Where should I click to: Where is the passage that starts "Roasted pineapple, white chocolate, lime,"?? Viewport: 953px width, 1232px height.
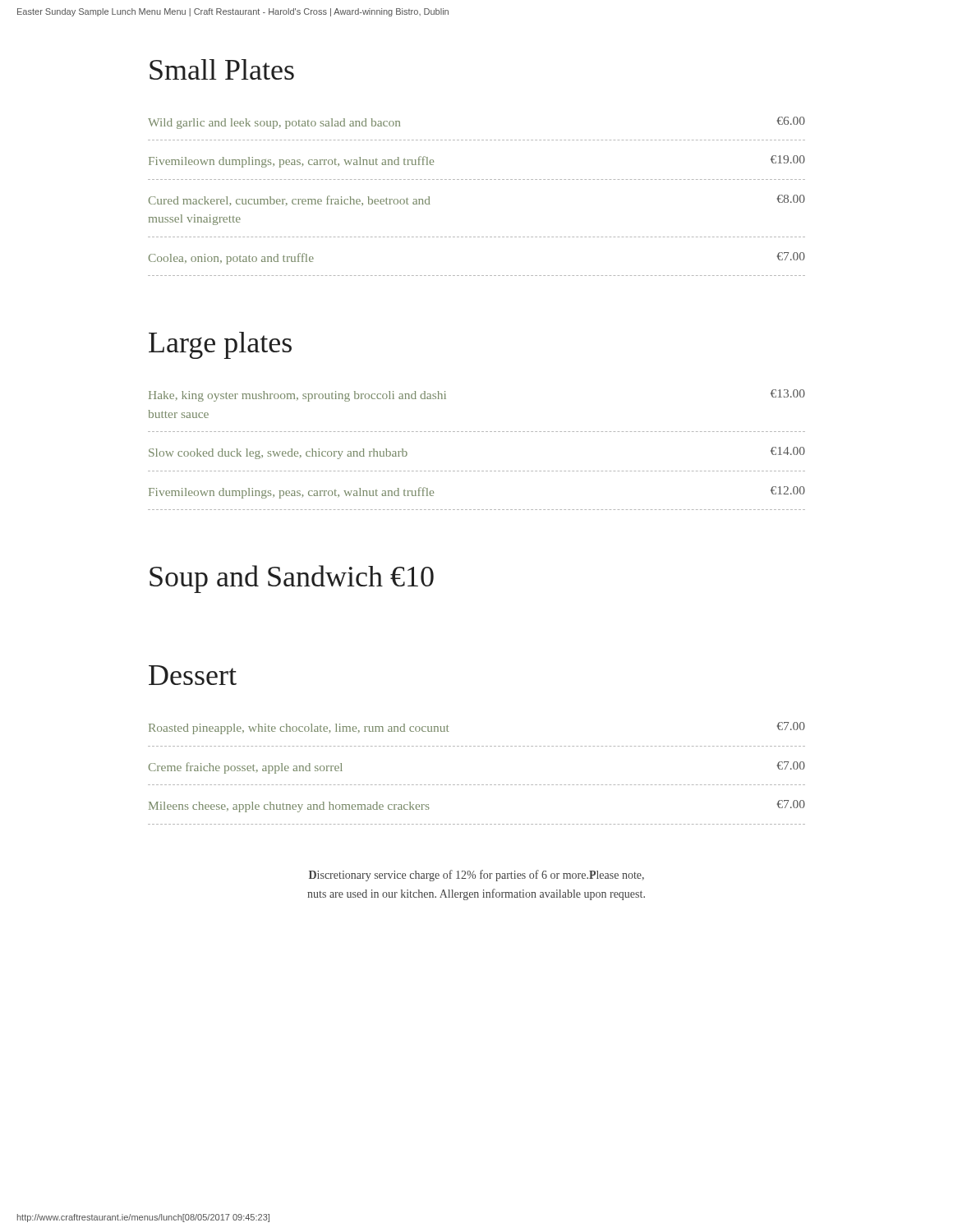299,728
